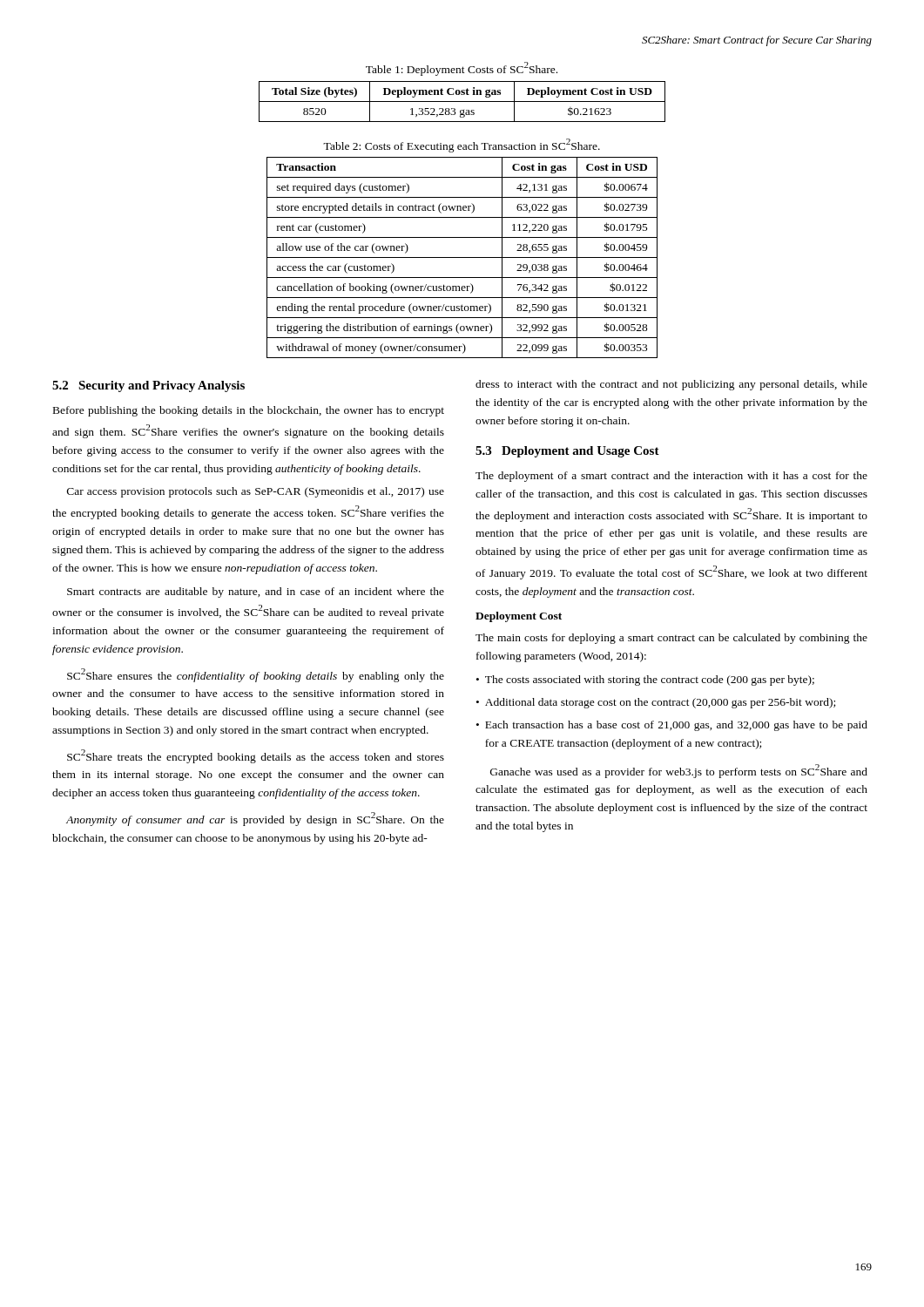
Task: Click on the text block that says "SC2Share ensures the"
Action: [x=248, y=702]
